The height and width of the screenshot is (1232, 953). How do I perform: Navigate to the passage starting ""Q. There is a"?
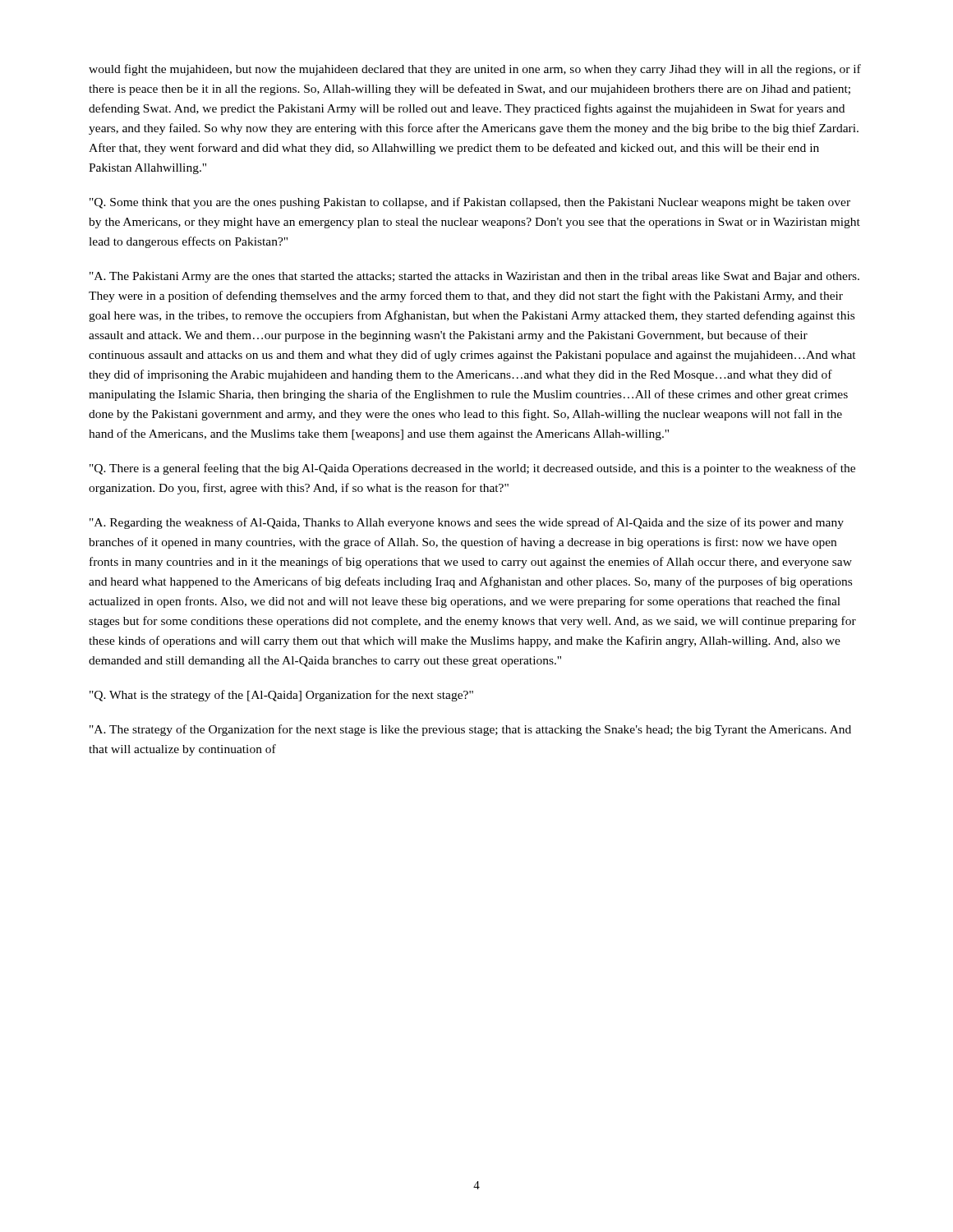click(472, 478)
